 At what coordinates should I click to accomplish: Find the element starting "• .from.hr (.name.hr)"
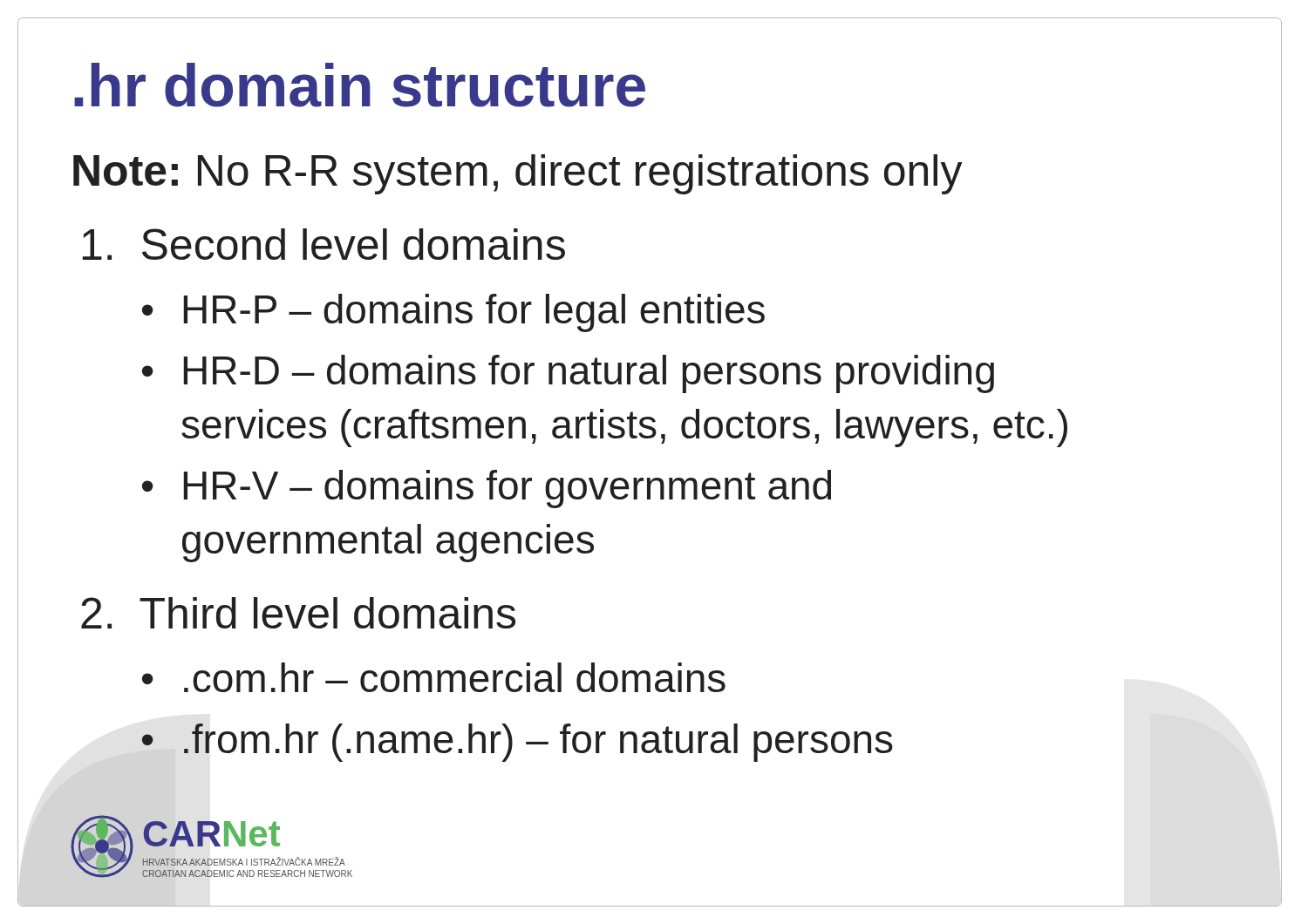[690, 740]
